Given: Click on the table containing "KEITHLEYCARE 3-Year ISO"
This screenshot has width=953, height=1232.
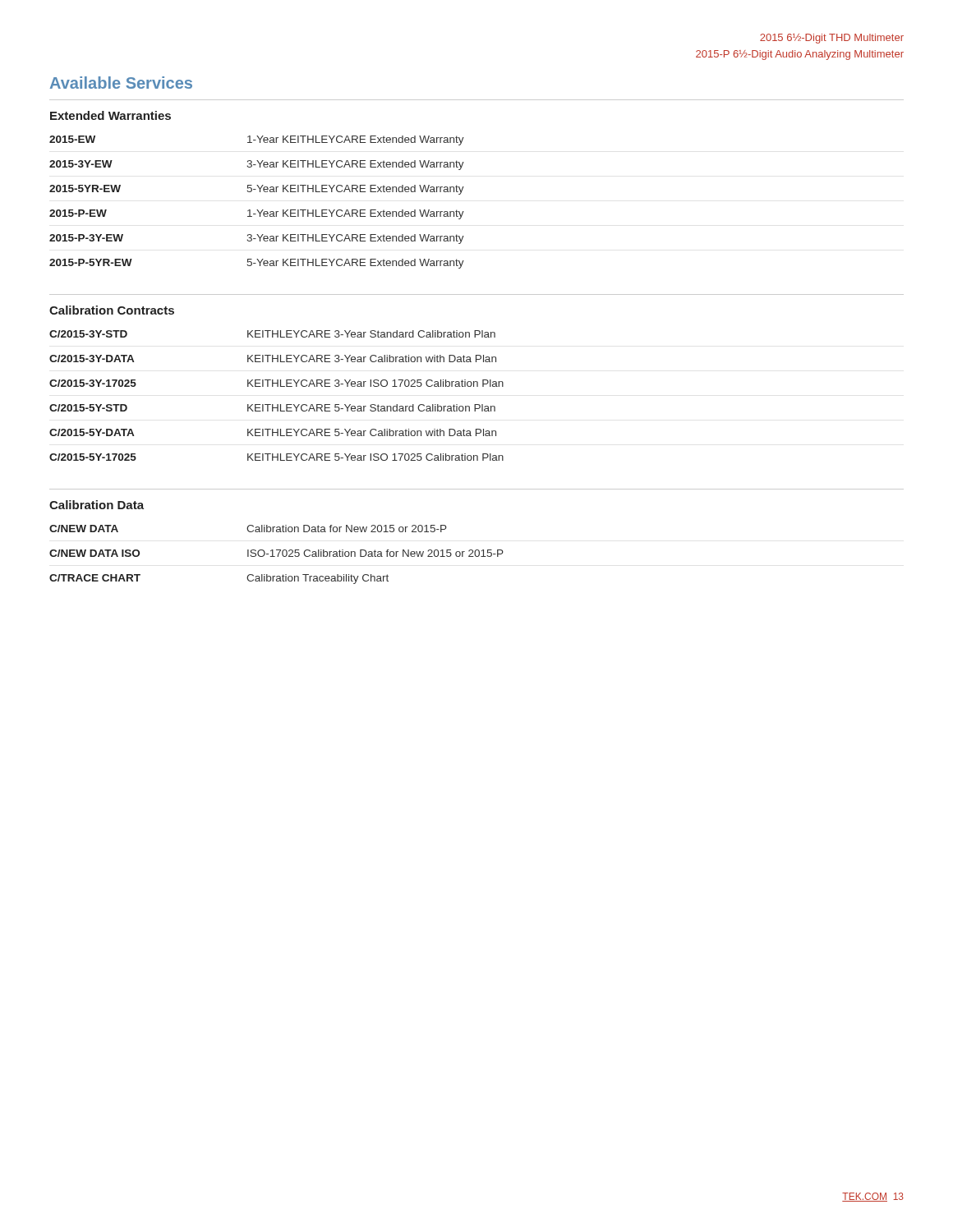Looking at the screenshot, I should pos(476,395).
